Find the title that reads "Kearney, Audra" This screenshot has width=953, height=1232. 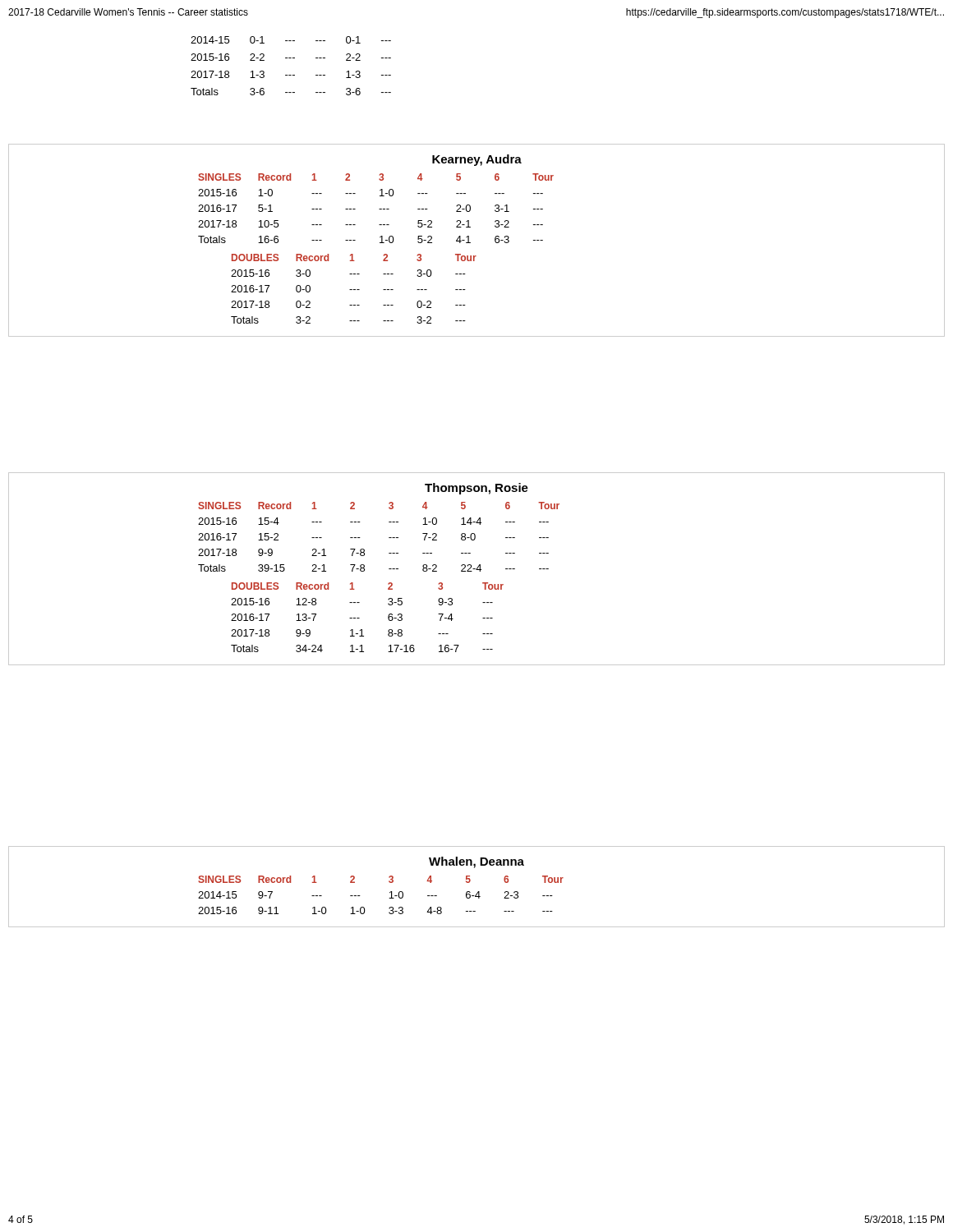(x=476, y=159)
